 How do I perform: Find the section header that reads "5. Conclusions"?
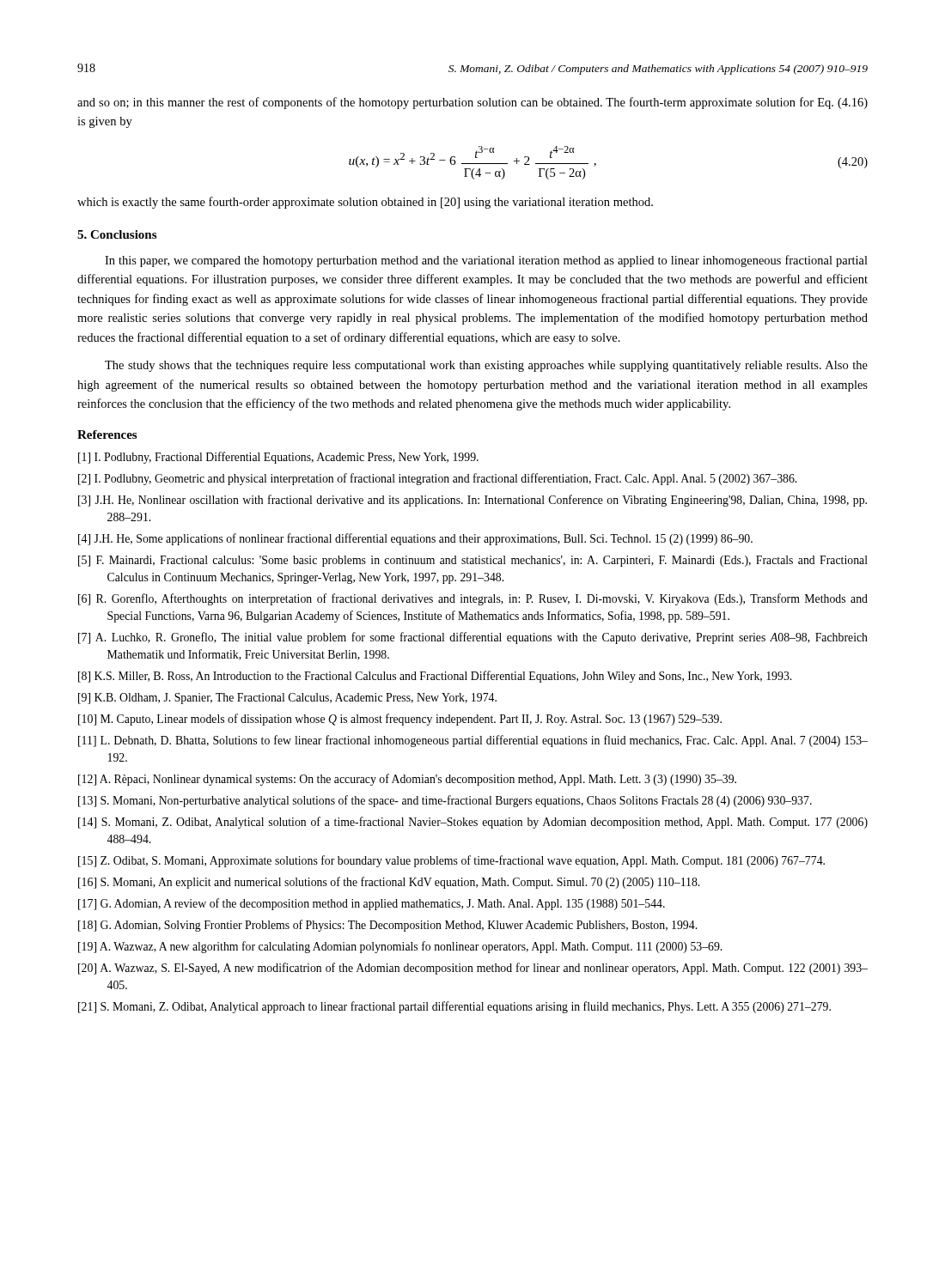point(117,234)
